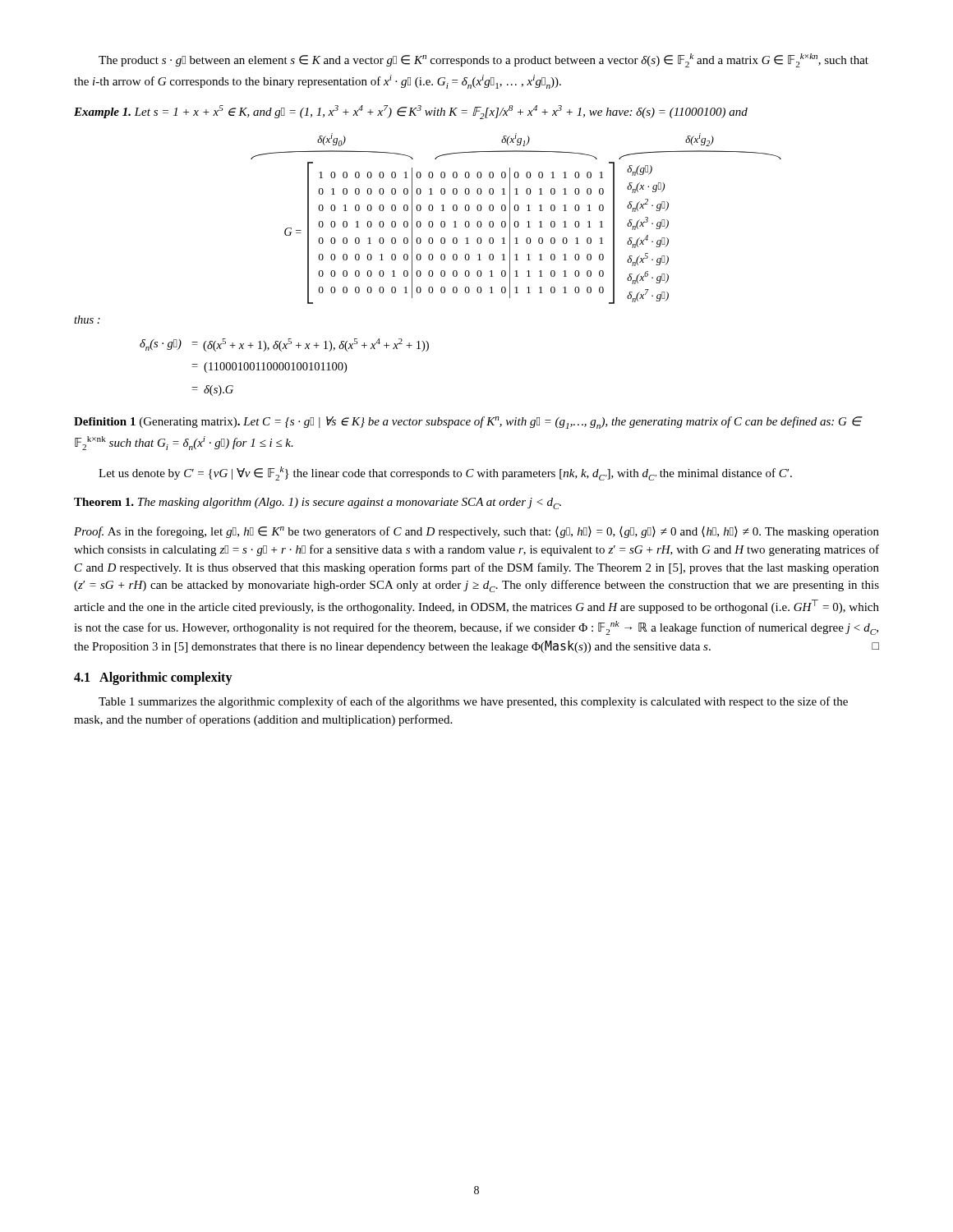Locate the text block that says "Let us denote by"

point(446,473)
